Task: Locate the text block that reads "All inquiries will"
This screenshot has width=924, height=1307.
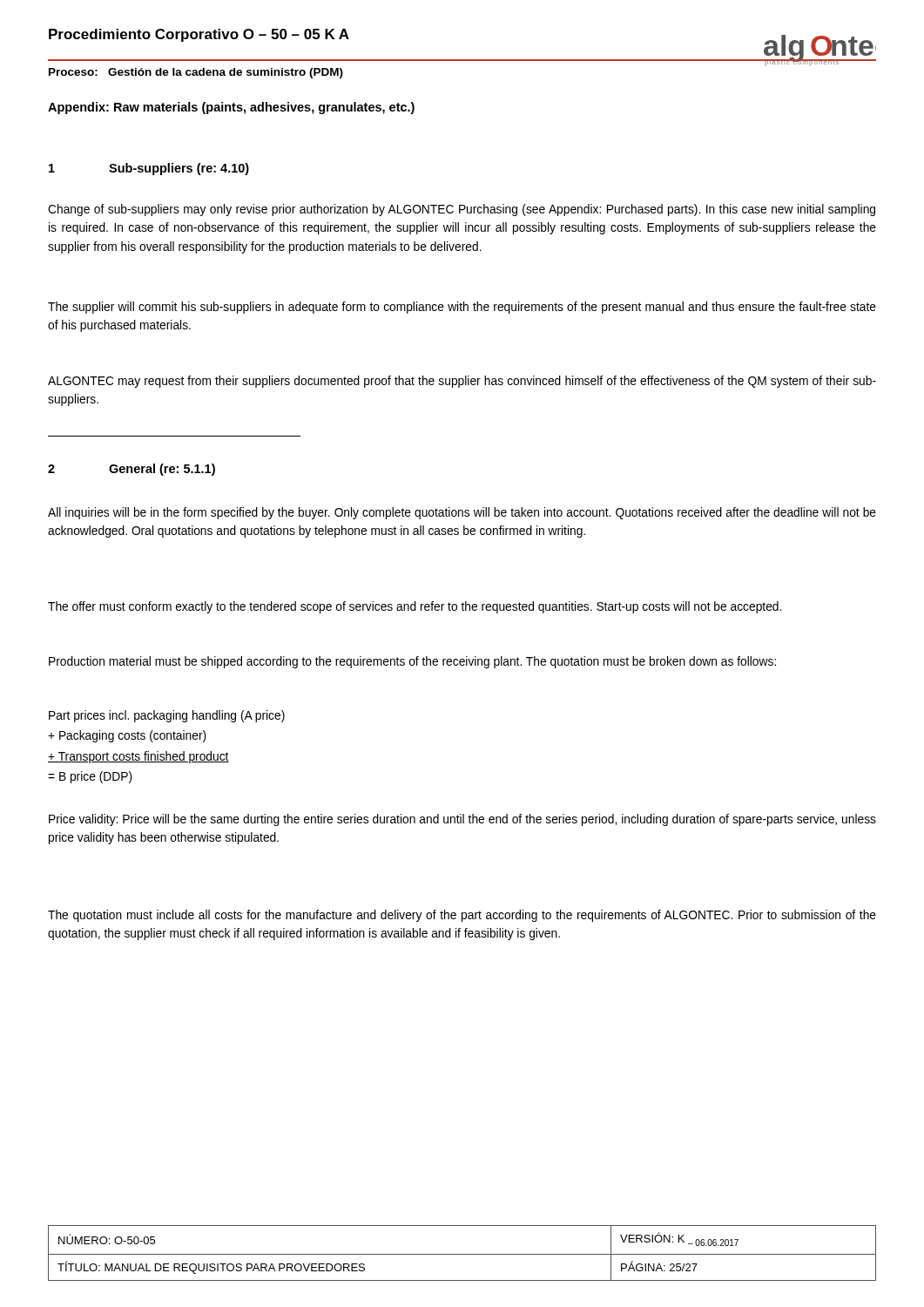Action: click(462, 522)
